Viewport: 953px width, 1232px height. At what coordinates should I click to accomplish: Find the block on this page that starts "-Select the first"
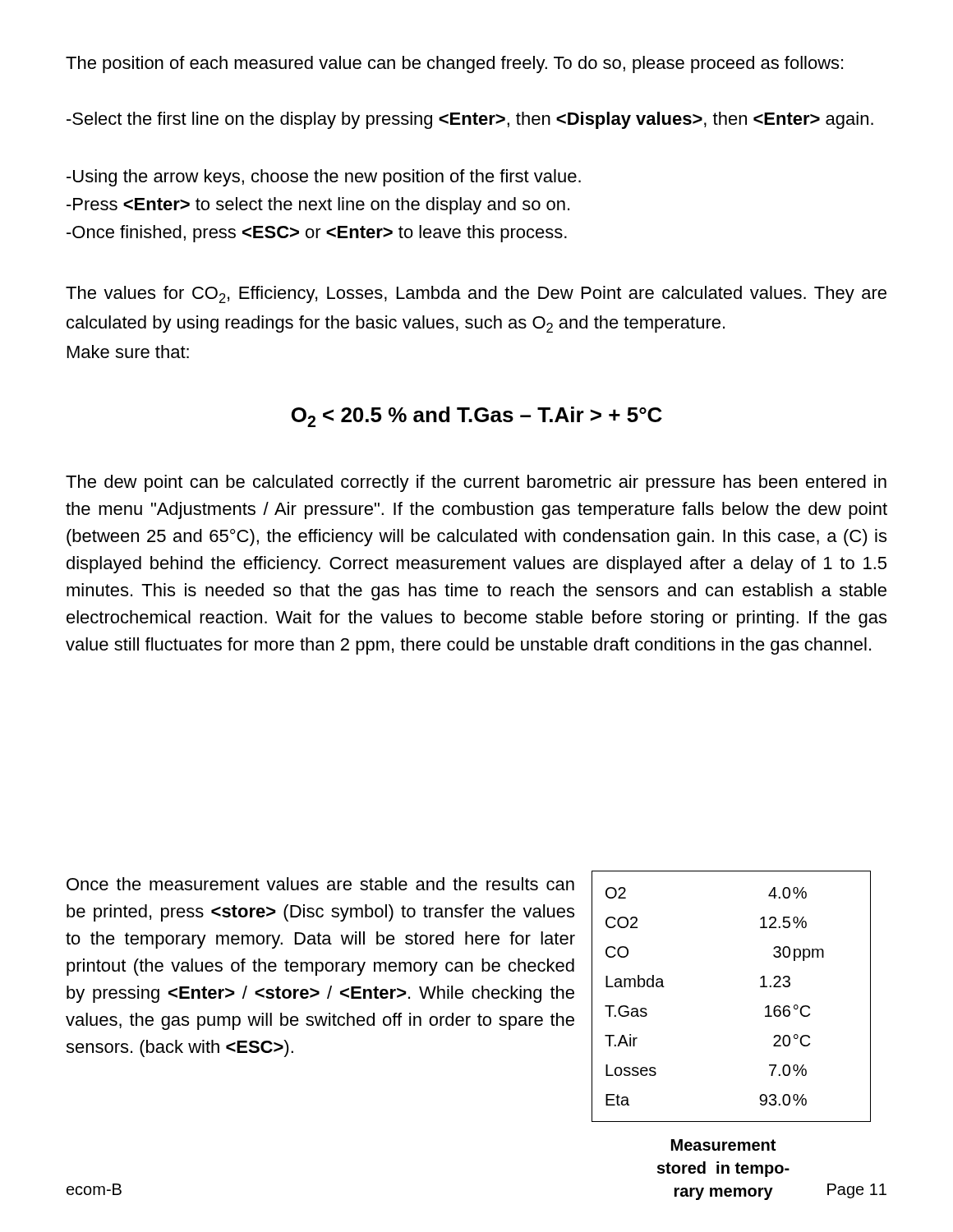click(x=470, y=119)
